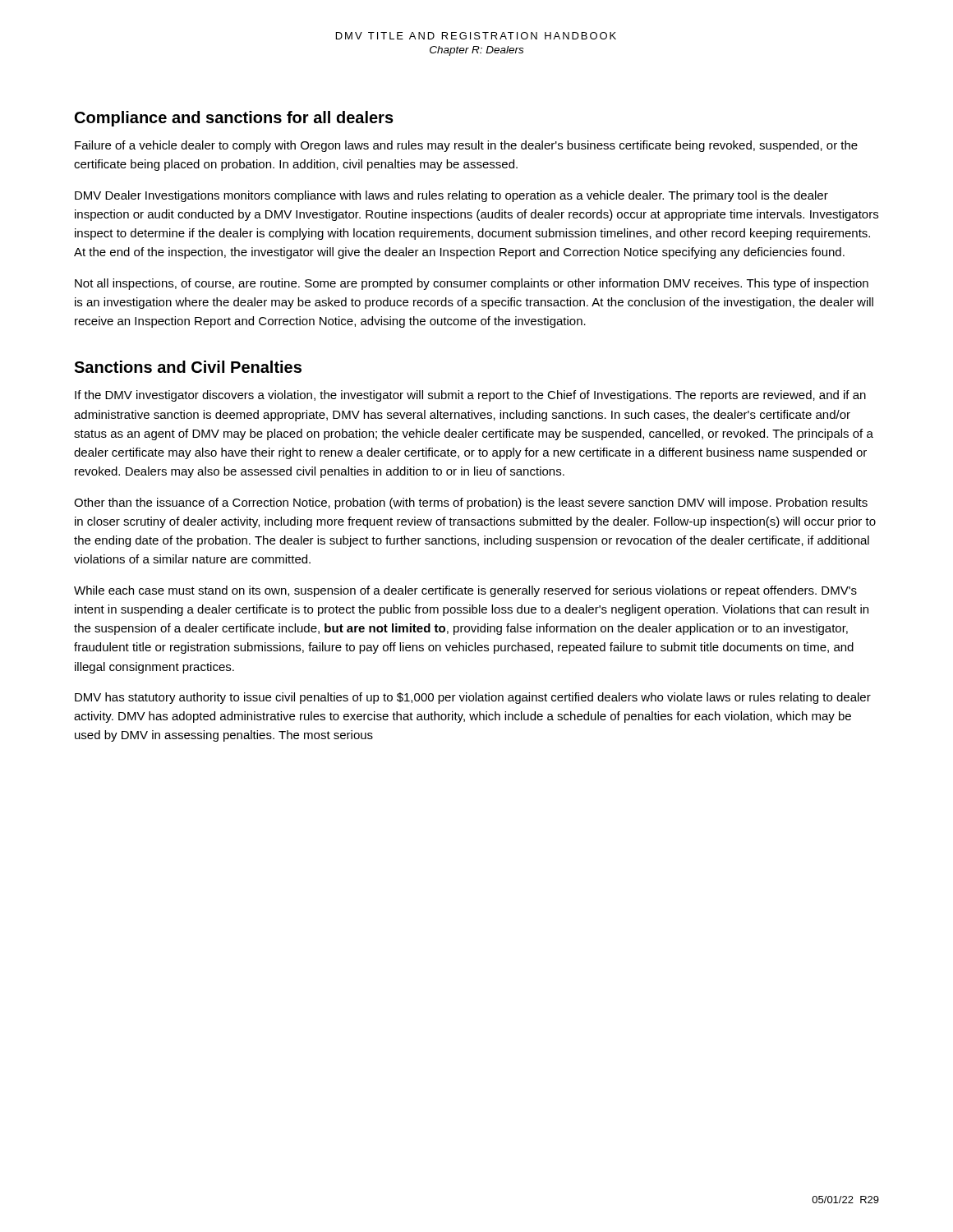Point to the region starting "DMV Dealer Investigations monitors"
This screenshot has height=1232, width=953.
pyautogui.click(x=476, y=223)
